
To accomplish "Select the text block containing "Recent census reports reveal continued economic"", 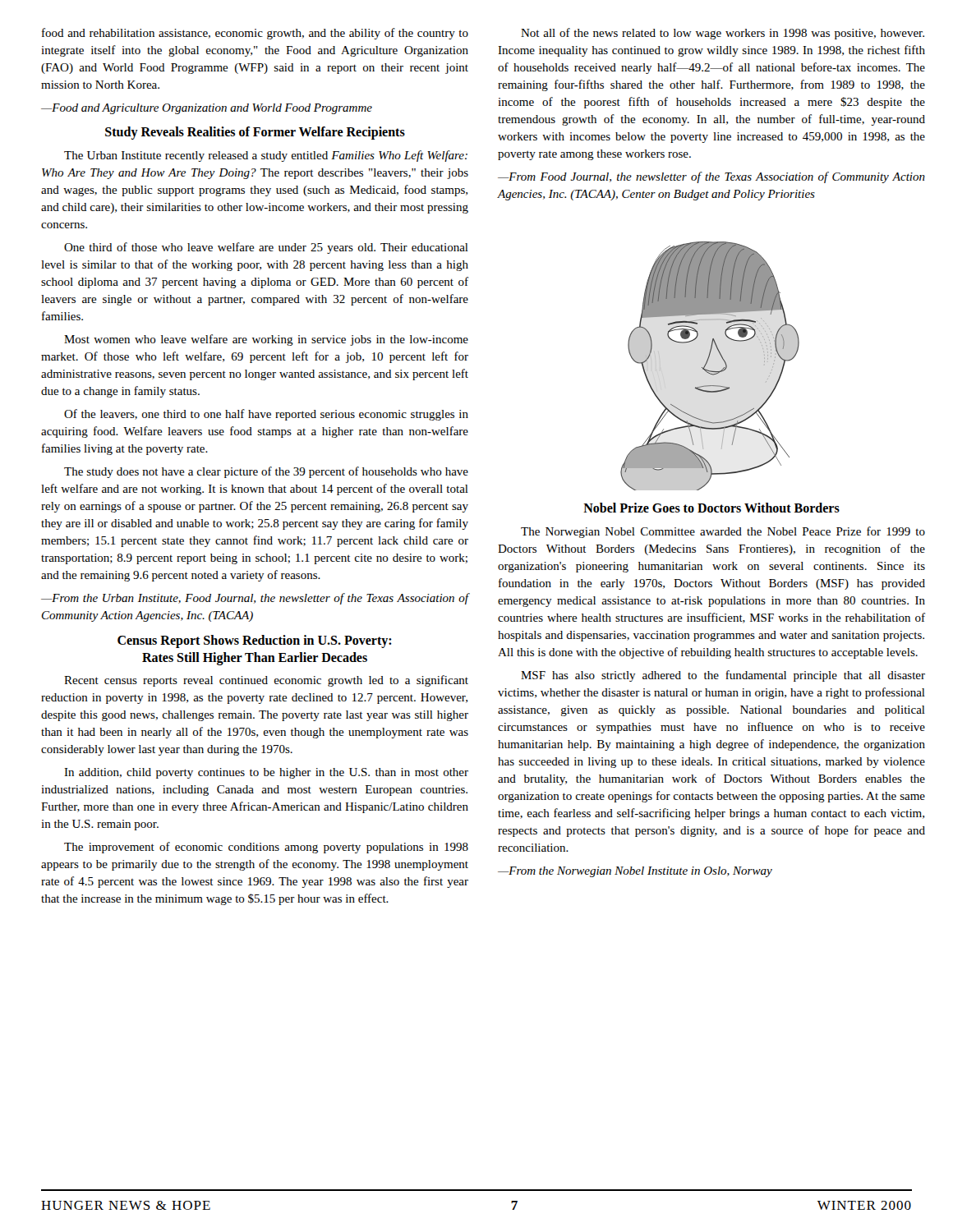I will pyautogui.click(x=255, y=715).
